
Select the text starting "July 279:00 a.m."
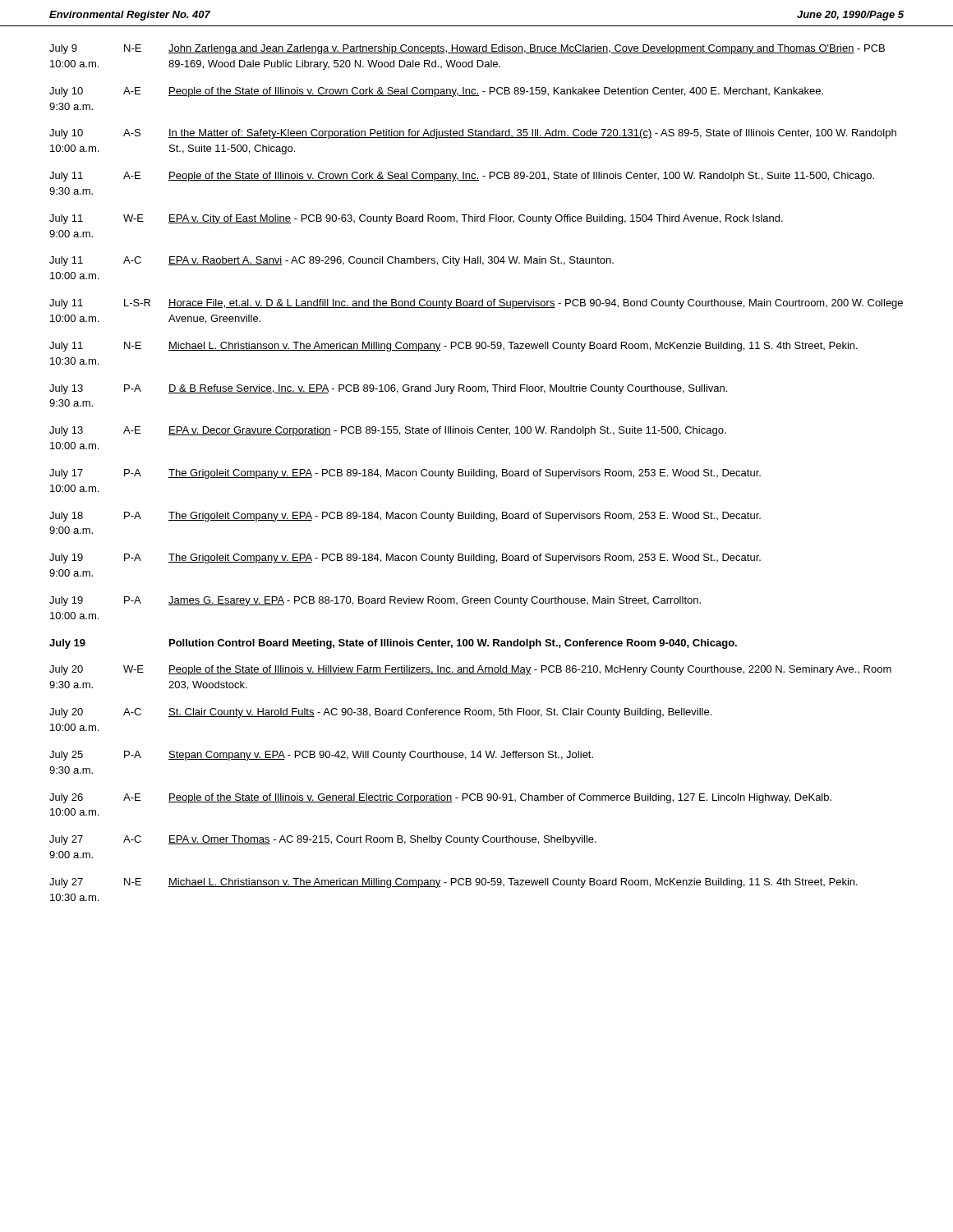pos(476,848)
